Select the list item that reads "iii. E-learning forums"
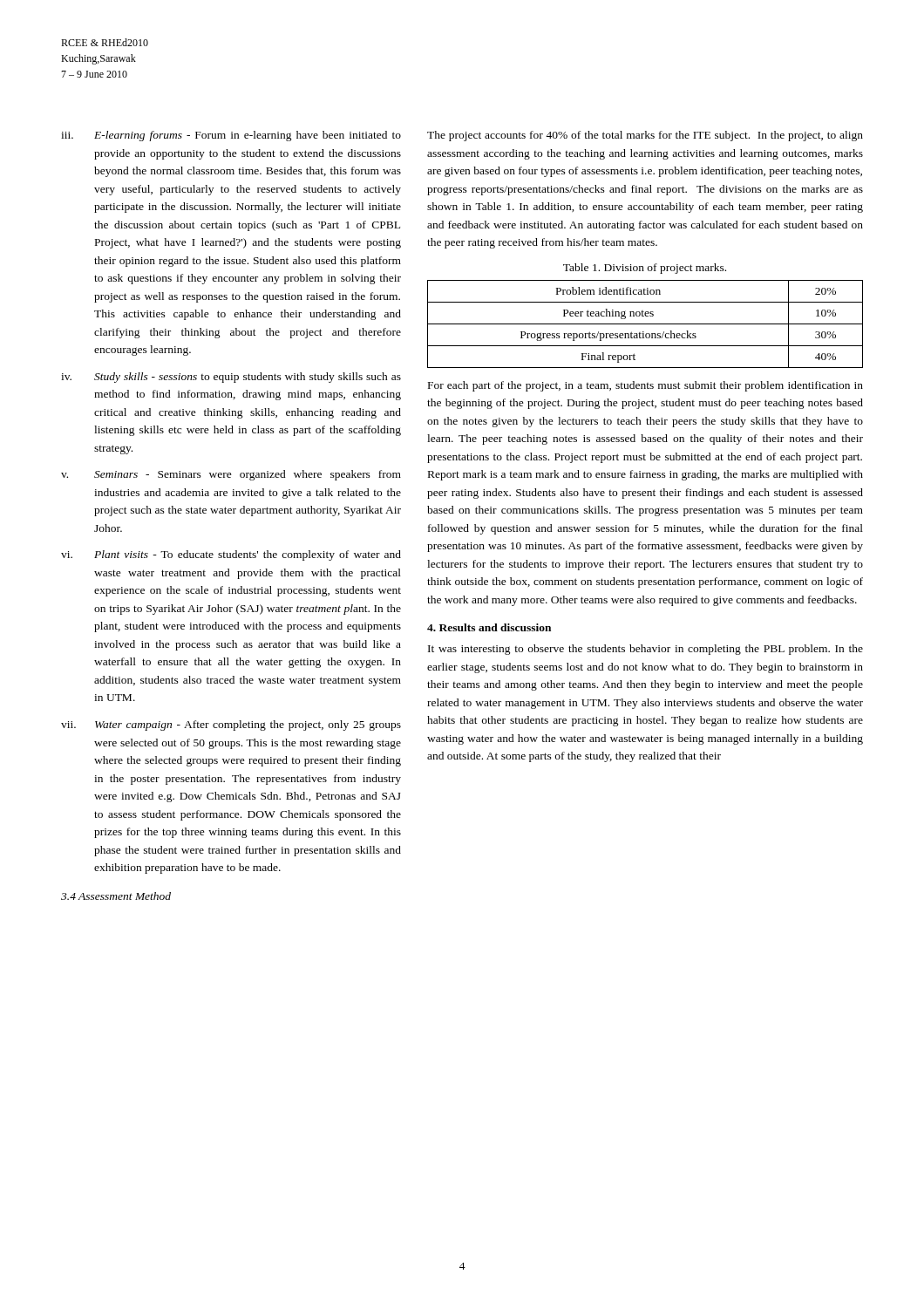The width and height of the screenshot is (924, 1308). (231, 243)
